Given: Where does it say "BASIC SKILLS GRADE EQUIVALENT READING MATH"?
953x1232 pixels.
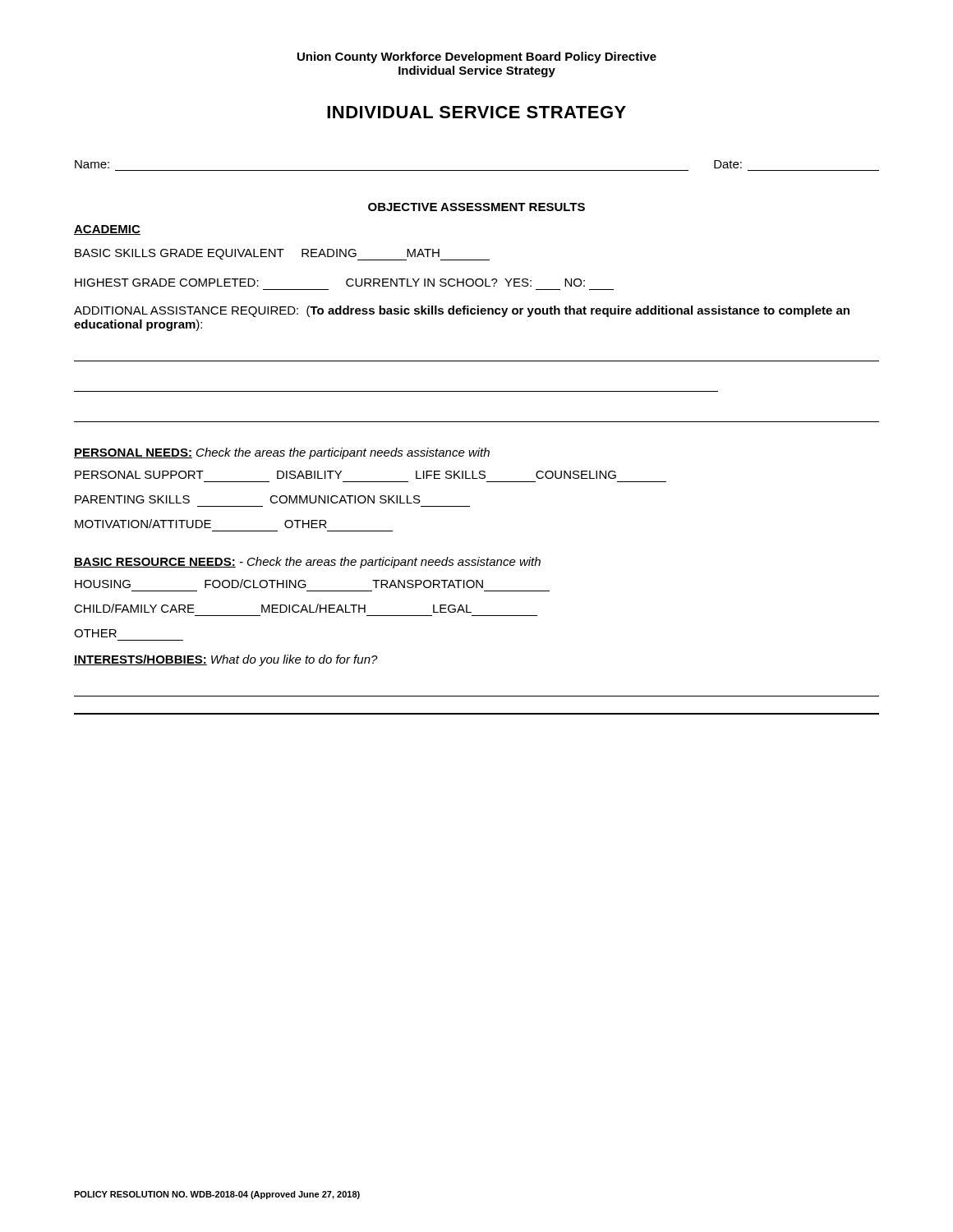Looking at the screenshot, I should [x=282, y=253].
